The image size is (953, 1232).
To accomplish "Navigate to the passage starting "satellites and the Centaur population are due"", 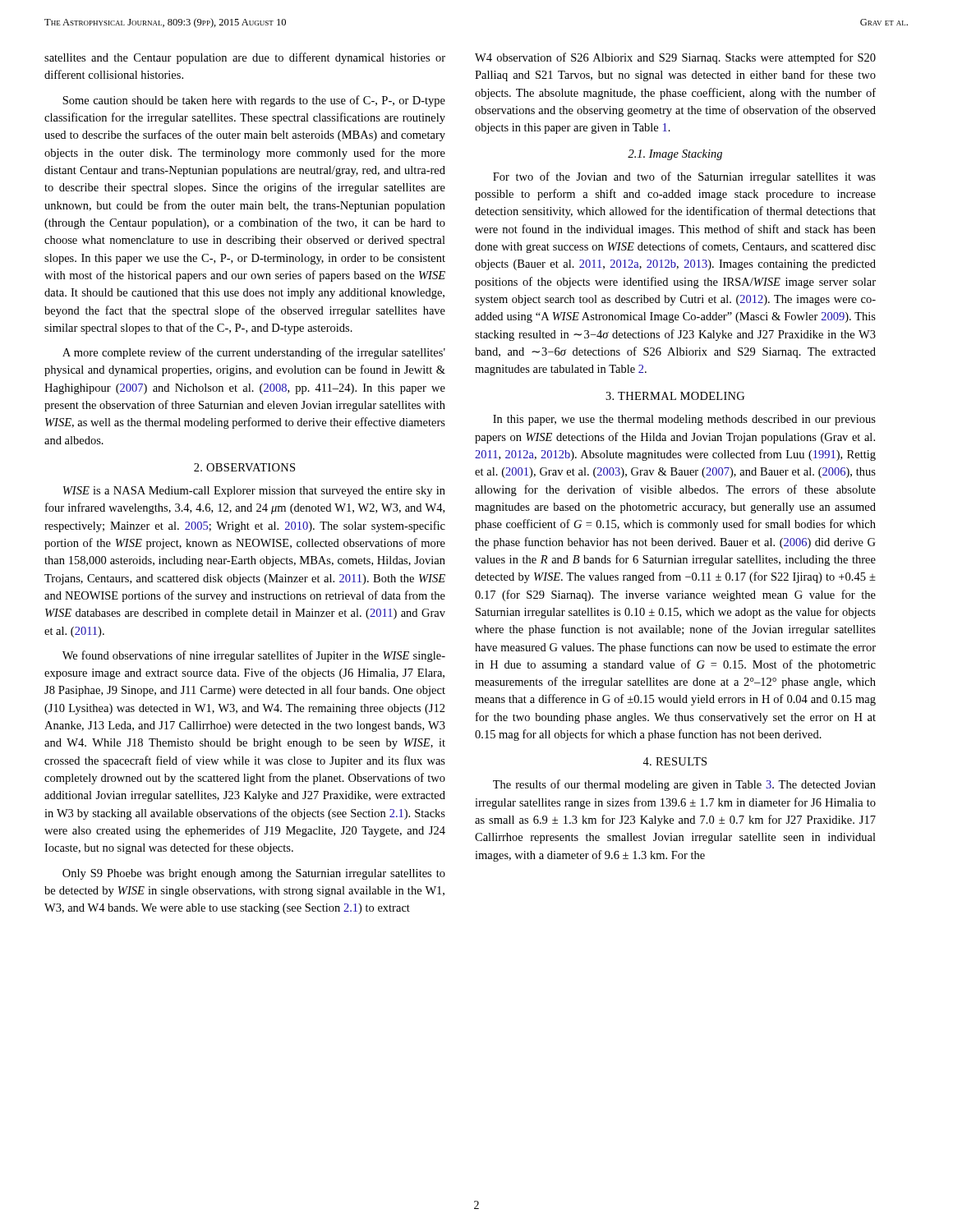I will pos(245,67).
